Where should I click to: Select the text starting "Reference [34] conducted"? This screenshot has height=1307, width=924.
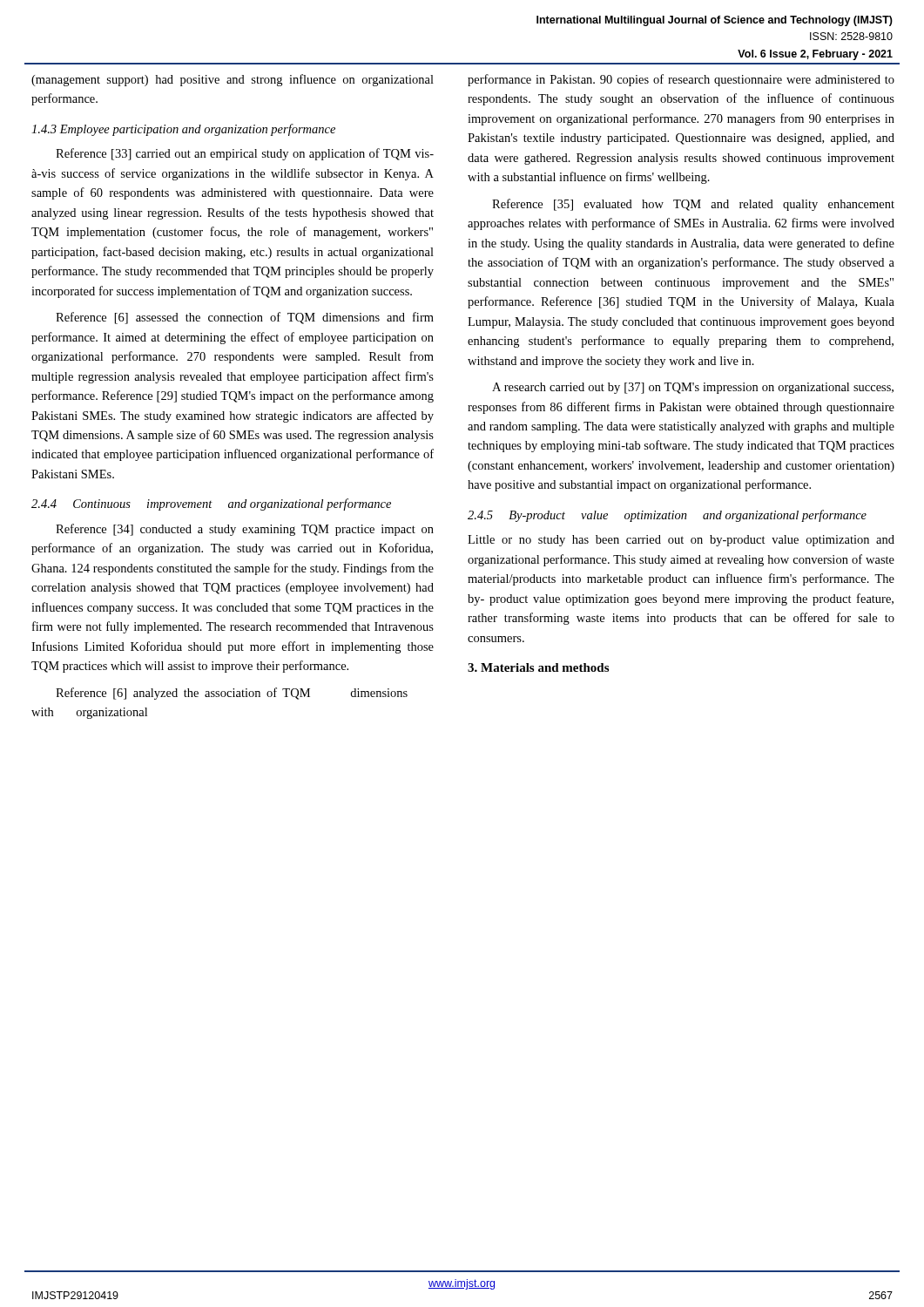click(x=233, y=621)
